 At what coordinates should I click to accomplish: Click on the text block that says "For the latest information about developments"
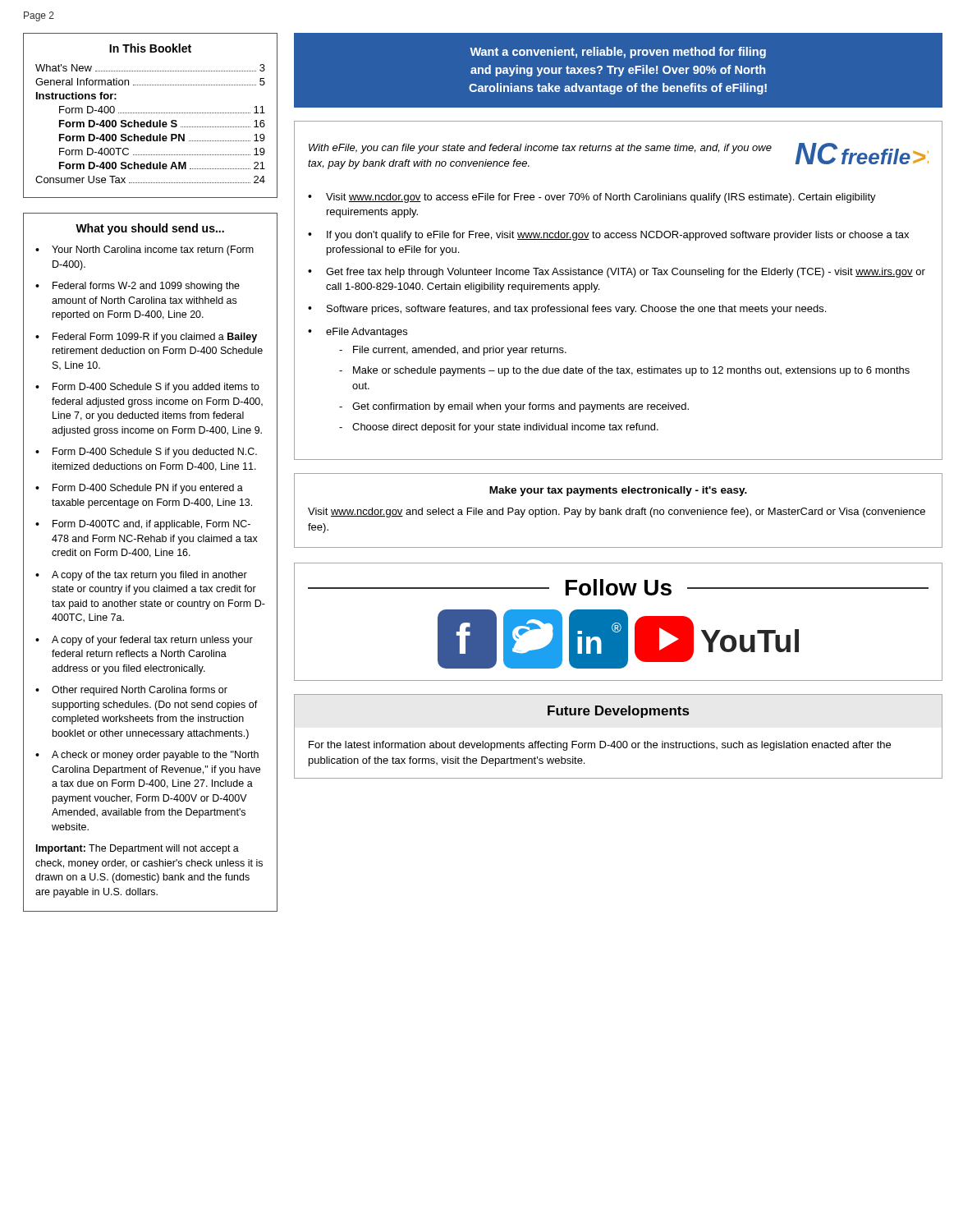click(x=600, y=752)
